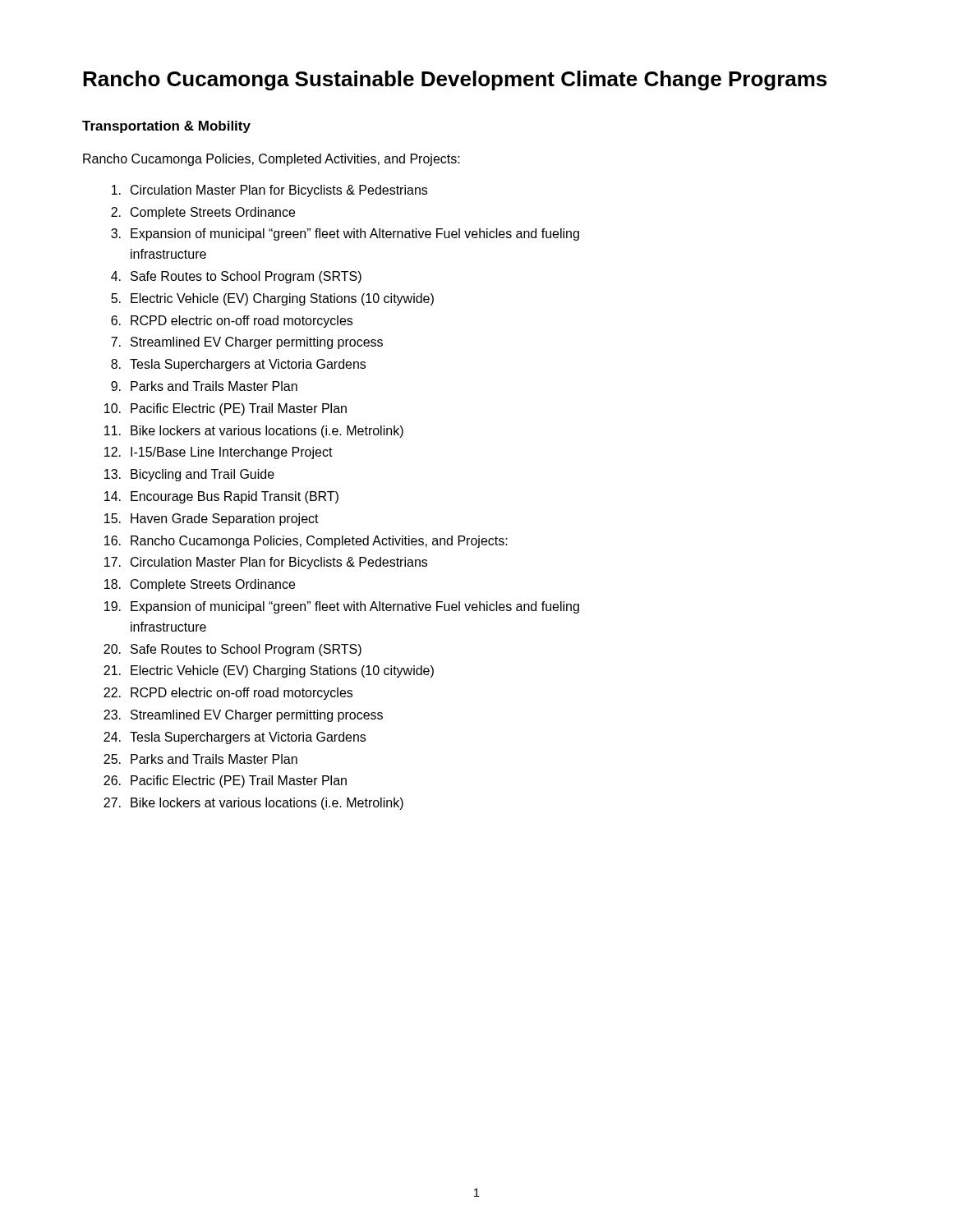Select the list item that reads "24.Tesla Superchargers at Victoria Gardens"
953x1232 pixels.
click(235, 738)
